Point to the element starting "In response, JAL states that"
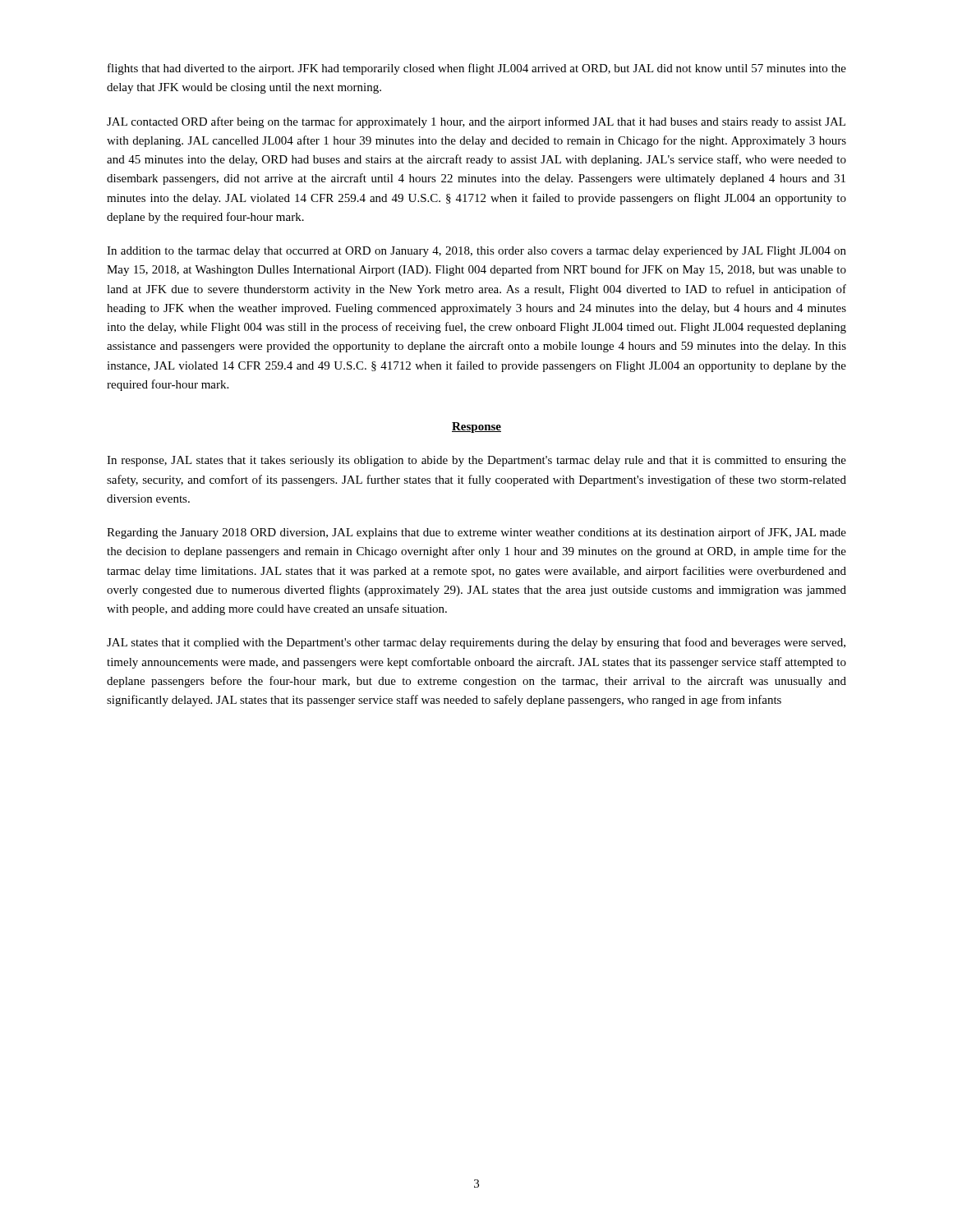953x1232 pixels. point(476,479)
